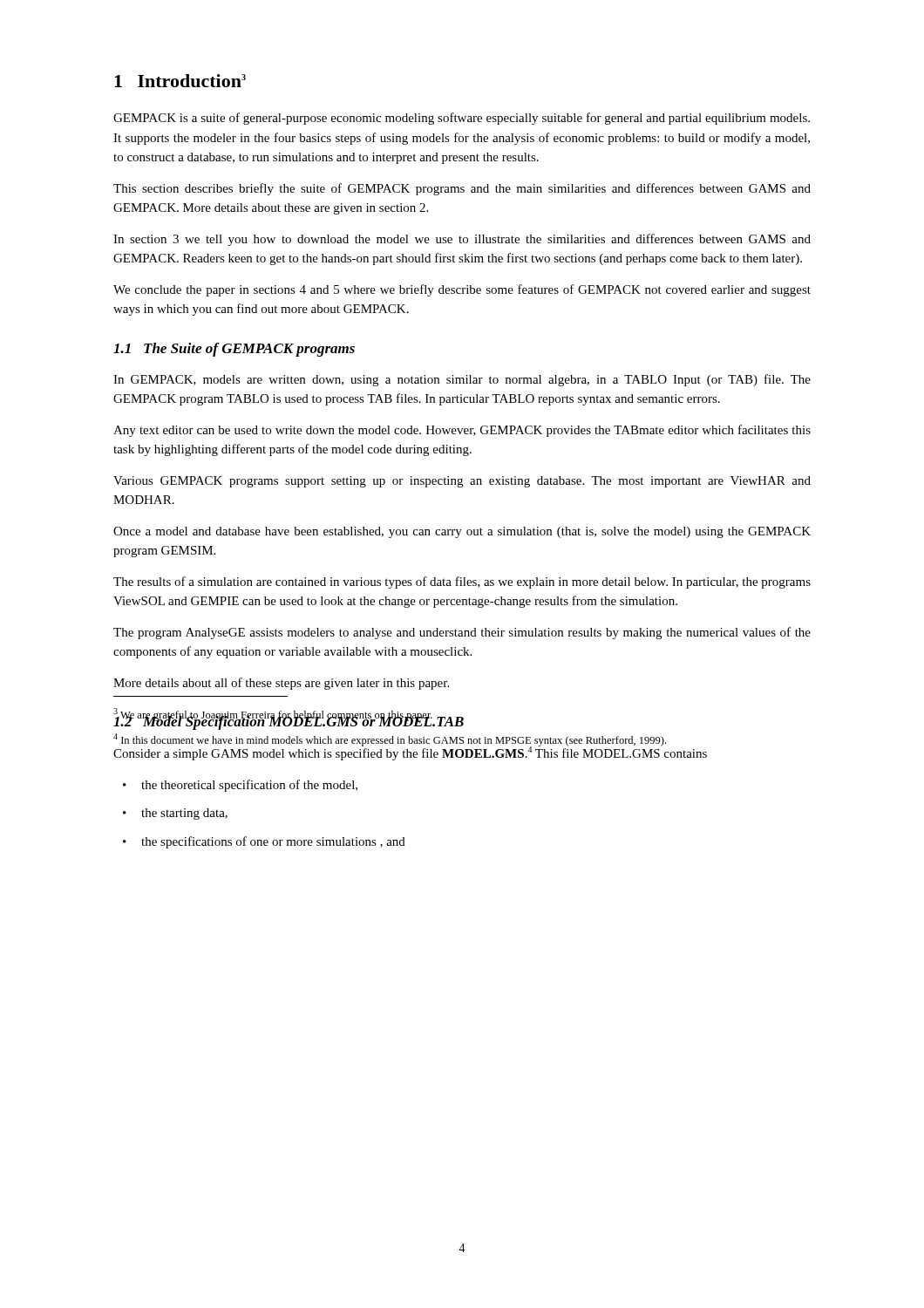Point to the text starting "1 Introduction3"

coord(179,81)
